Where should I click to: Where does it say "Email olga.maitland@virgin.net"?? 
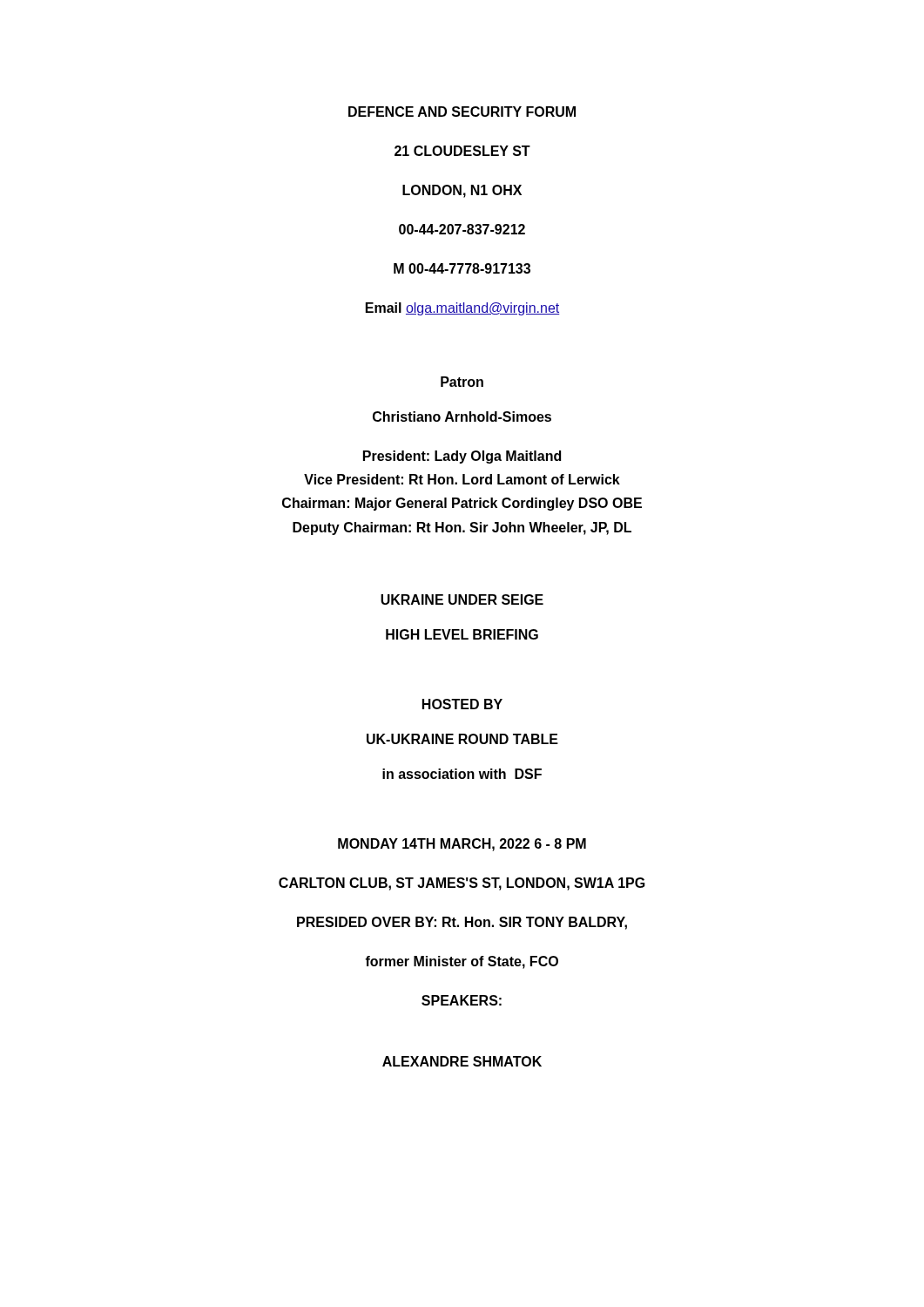click(x=462, y=308)
